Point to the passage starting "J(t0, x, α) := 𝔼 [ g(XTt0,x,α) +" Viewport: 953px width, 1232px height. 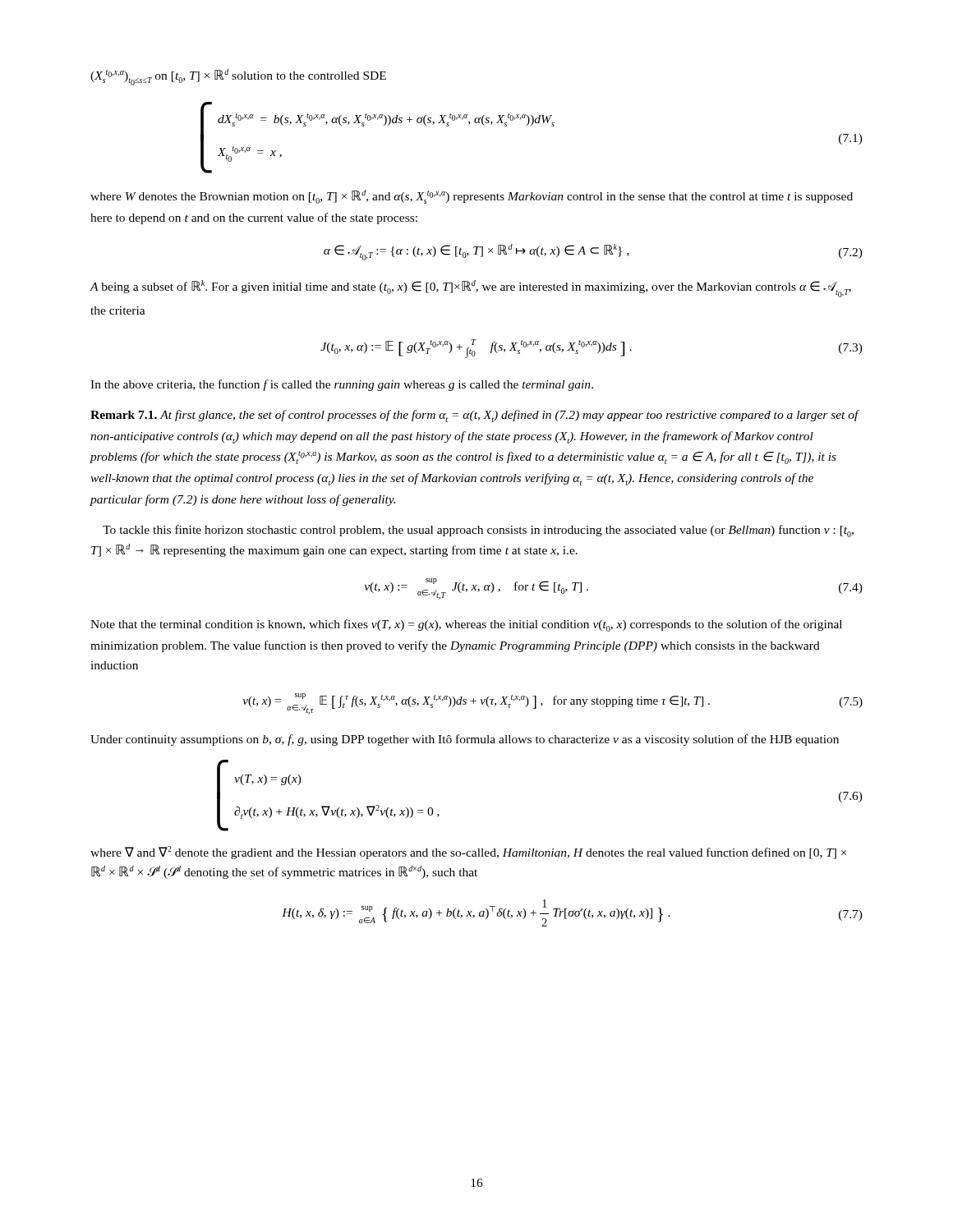coord(592,347)
